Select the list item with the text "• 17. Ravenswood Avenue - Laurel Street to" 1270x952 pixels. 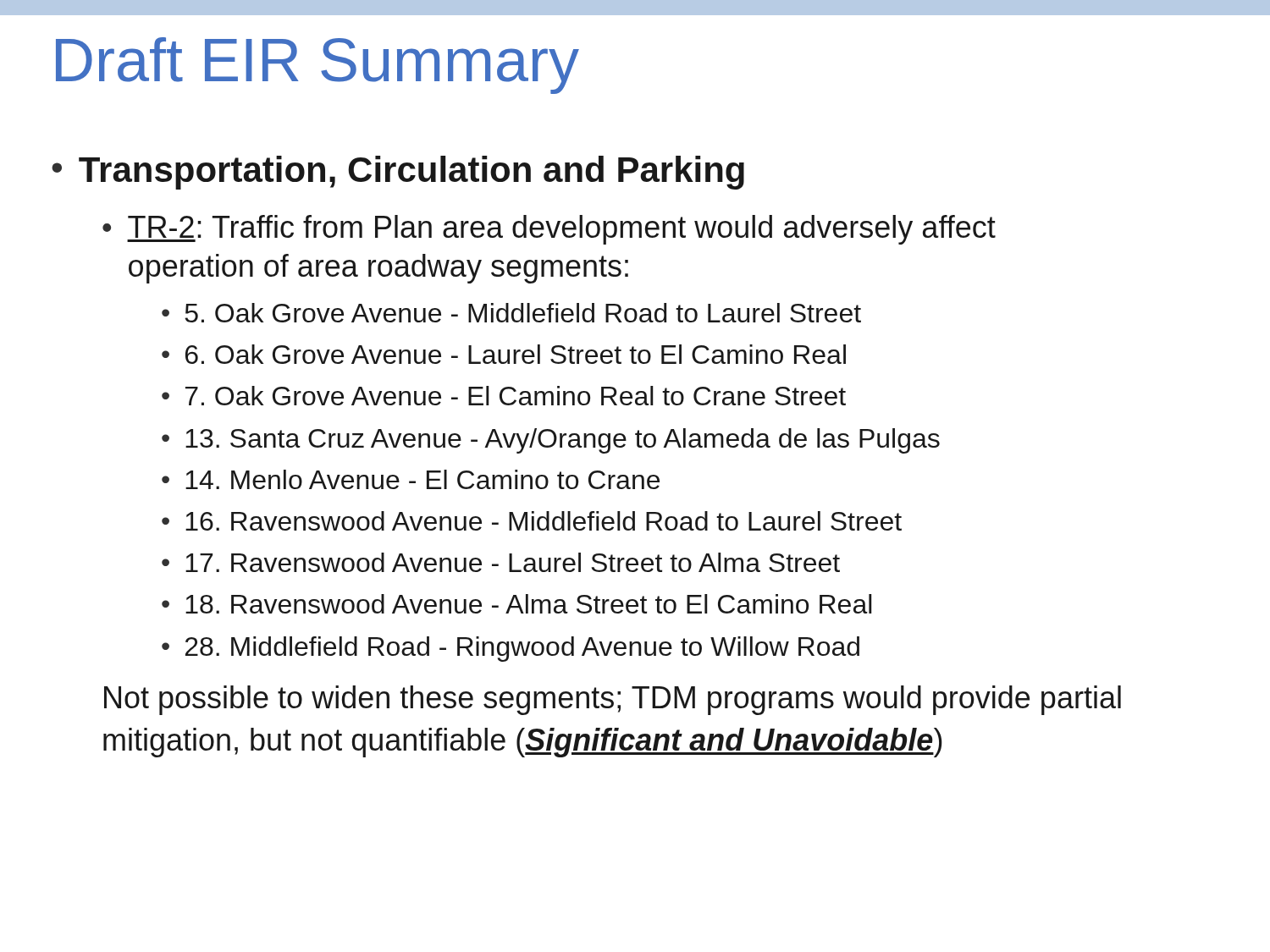point(501,563)
